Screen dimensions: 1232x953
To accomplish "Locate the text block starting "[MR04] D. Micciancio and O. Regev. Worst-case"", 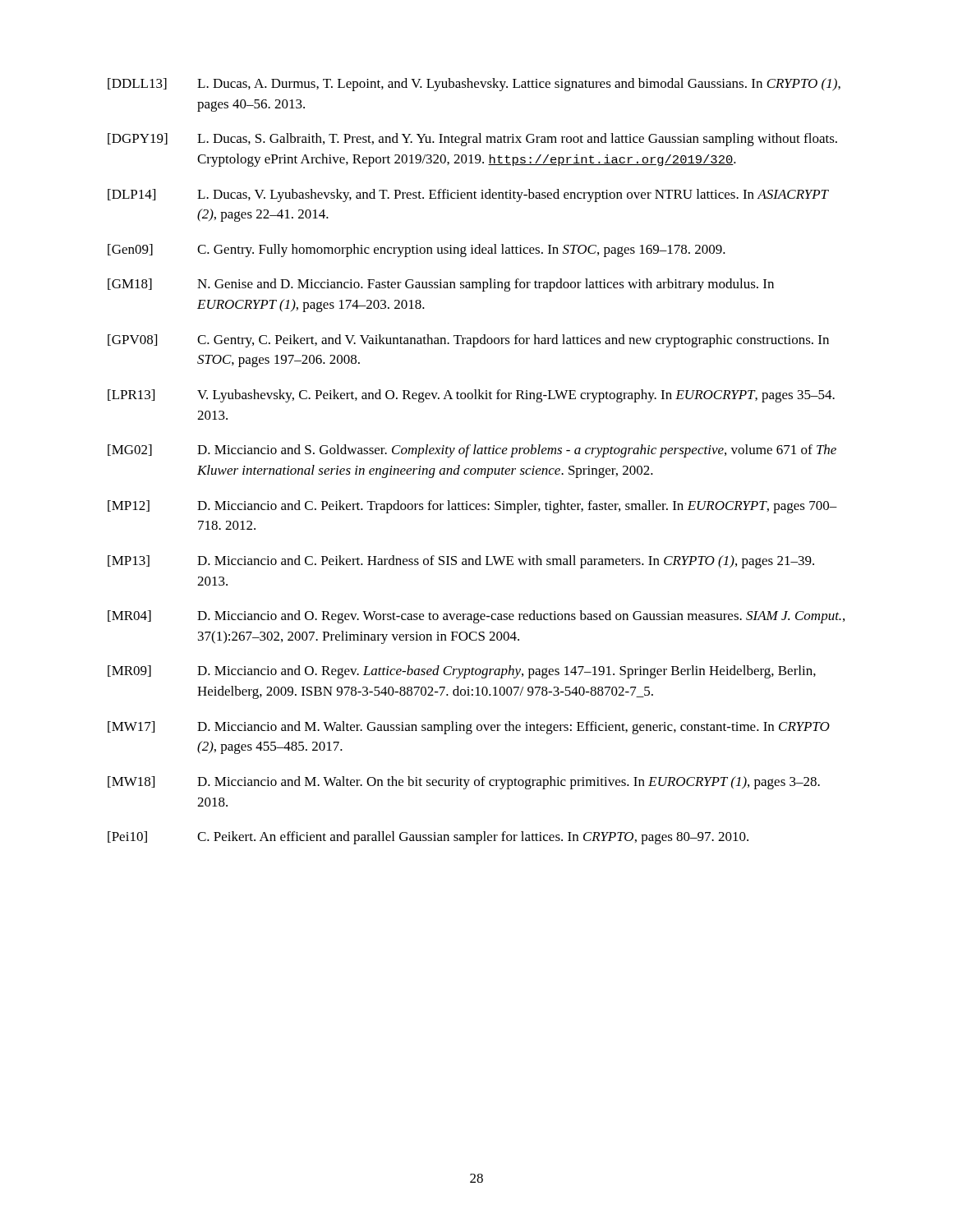I will 476,627.
